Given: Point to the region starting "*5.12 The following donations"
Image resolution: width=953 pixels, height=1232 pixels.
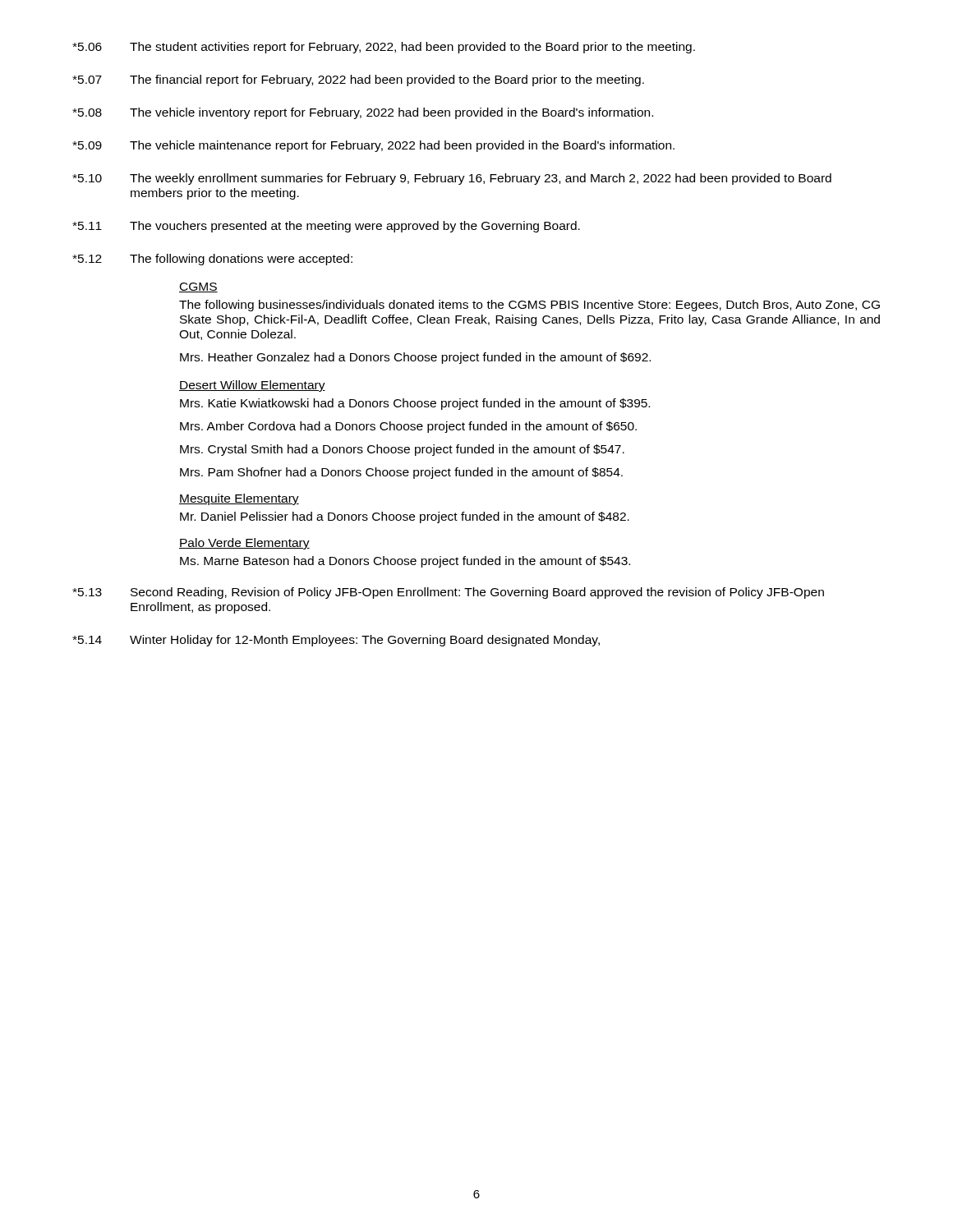Looking at the screenshot, I should (212, 260).
